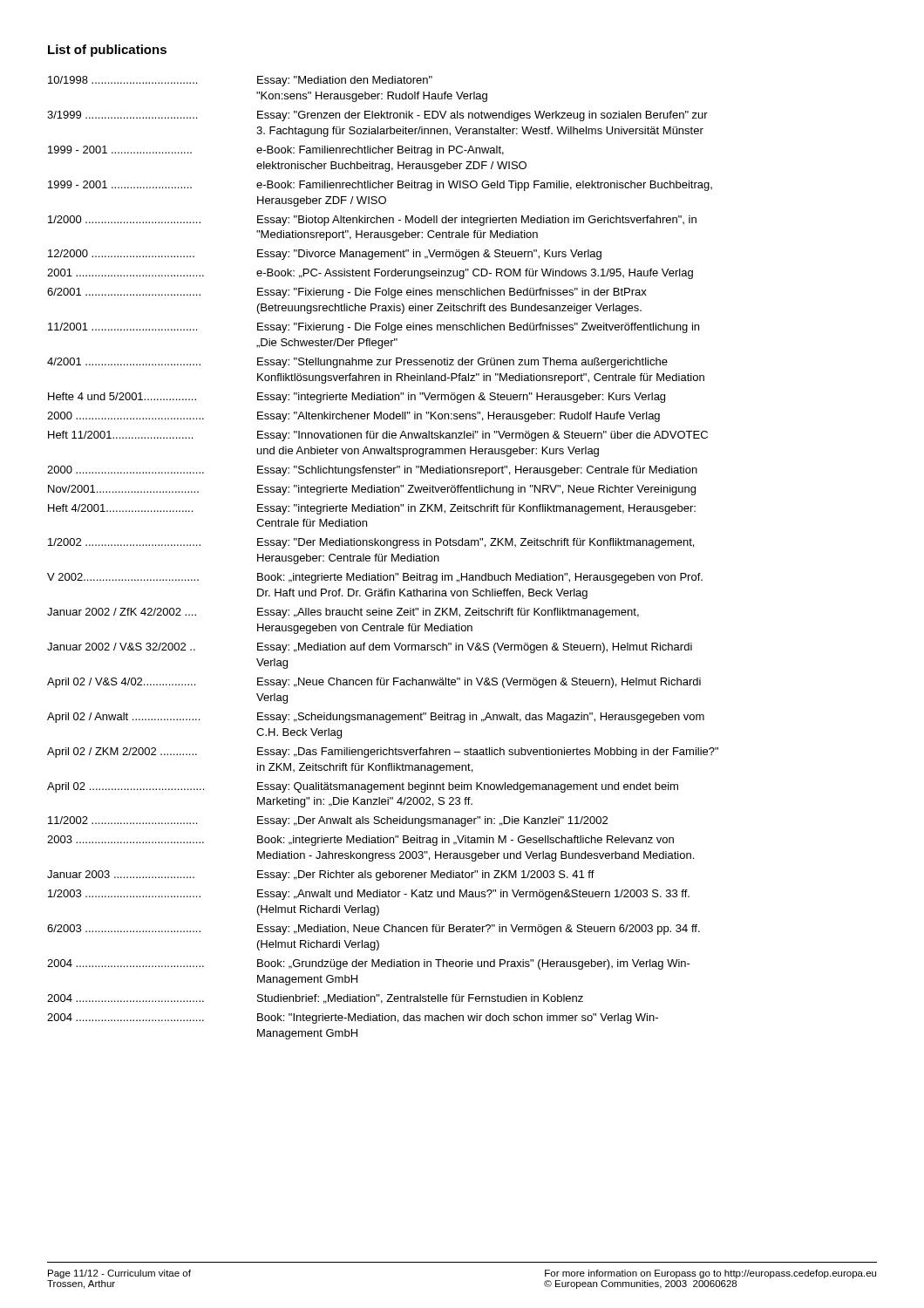
Task: Find the section header
Action: click(x=107, y=49)
